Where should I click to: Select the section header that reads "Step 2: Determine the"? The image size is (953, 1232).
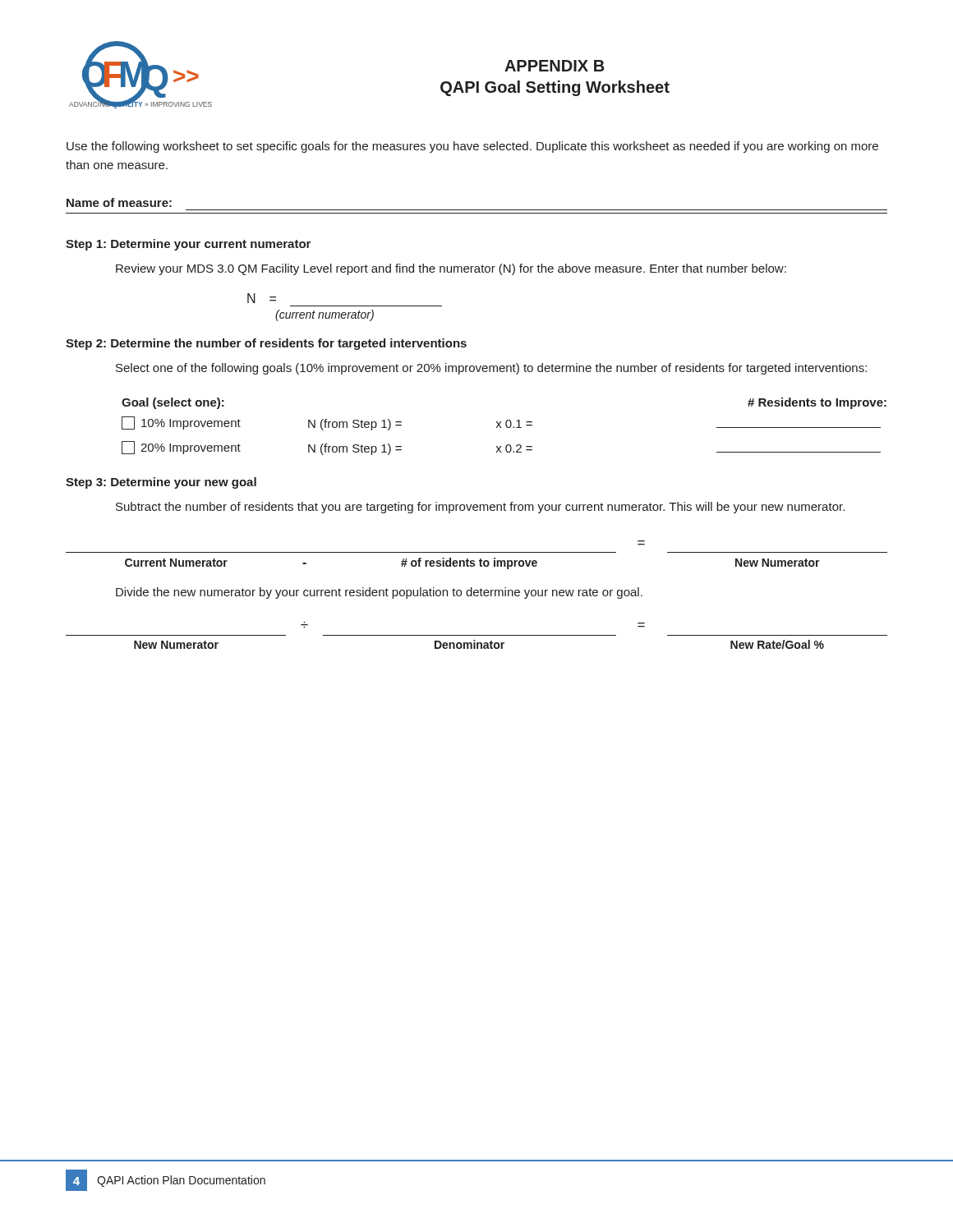point(266,343)
